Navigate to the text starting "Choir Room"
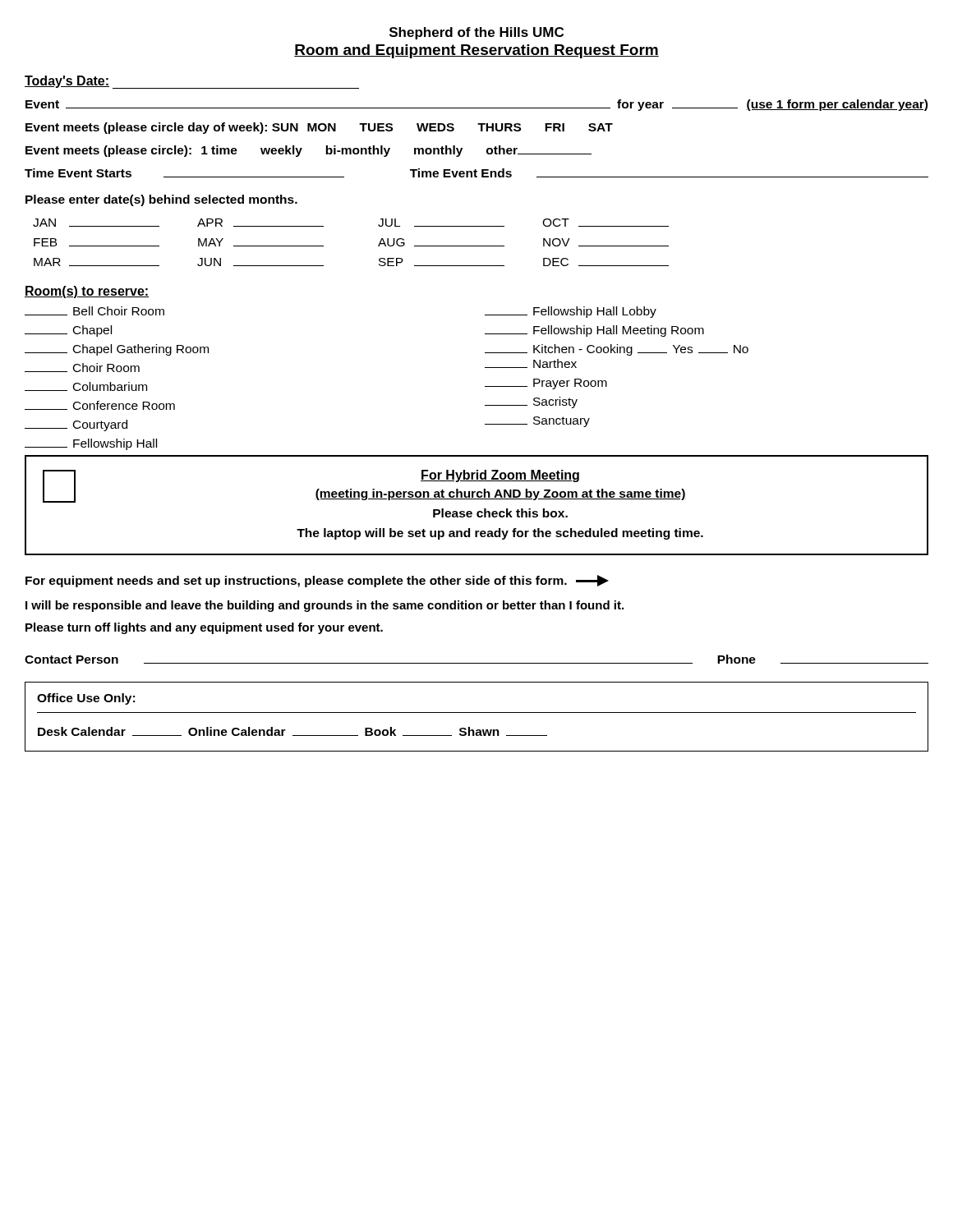 click(82, 368)
